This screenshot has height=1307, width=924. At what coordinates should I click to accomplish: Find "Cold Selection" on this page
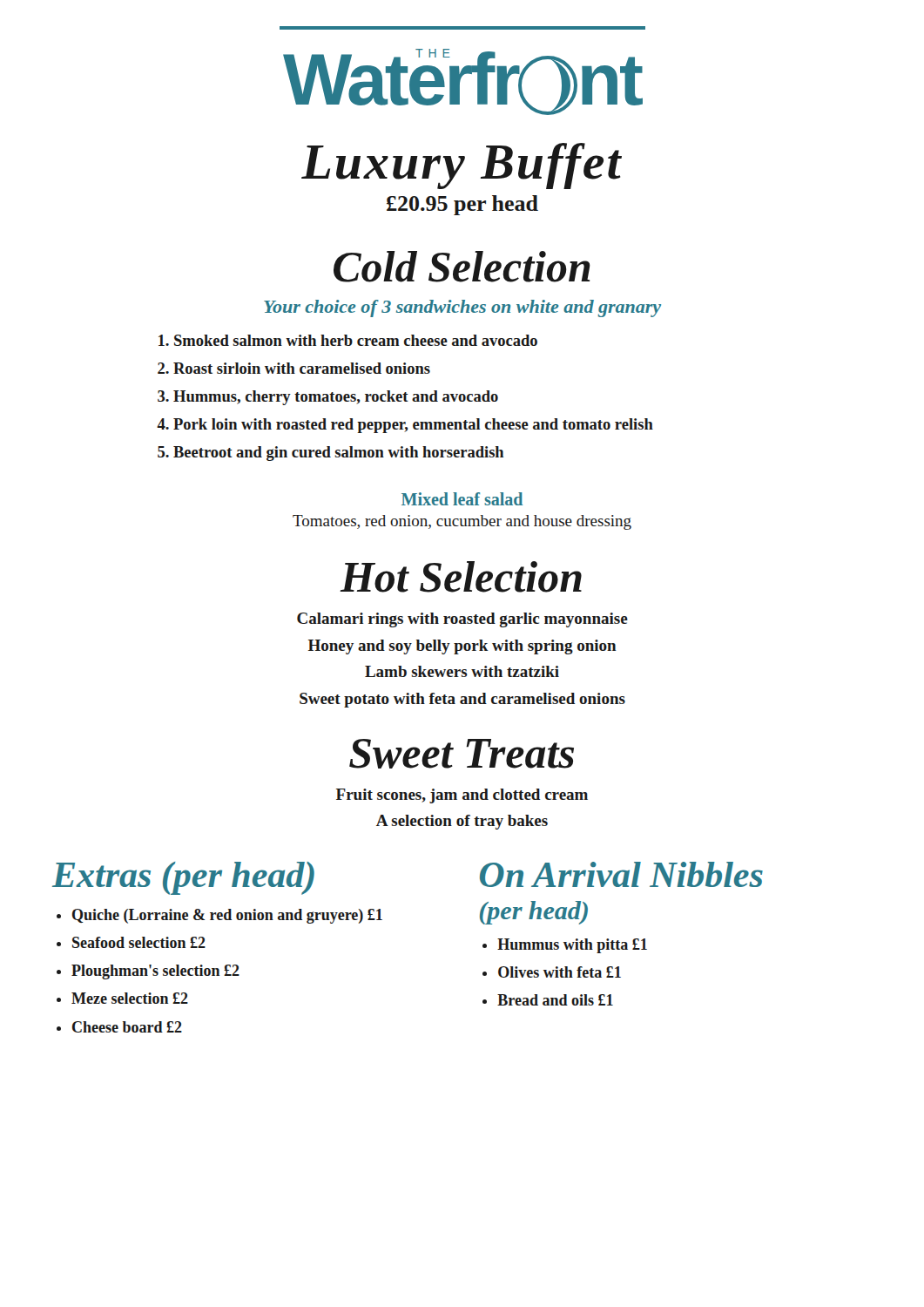coord(462,267)
